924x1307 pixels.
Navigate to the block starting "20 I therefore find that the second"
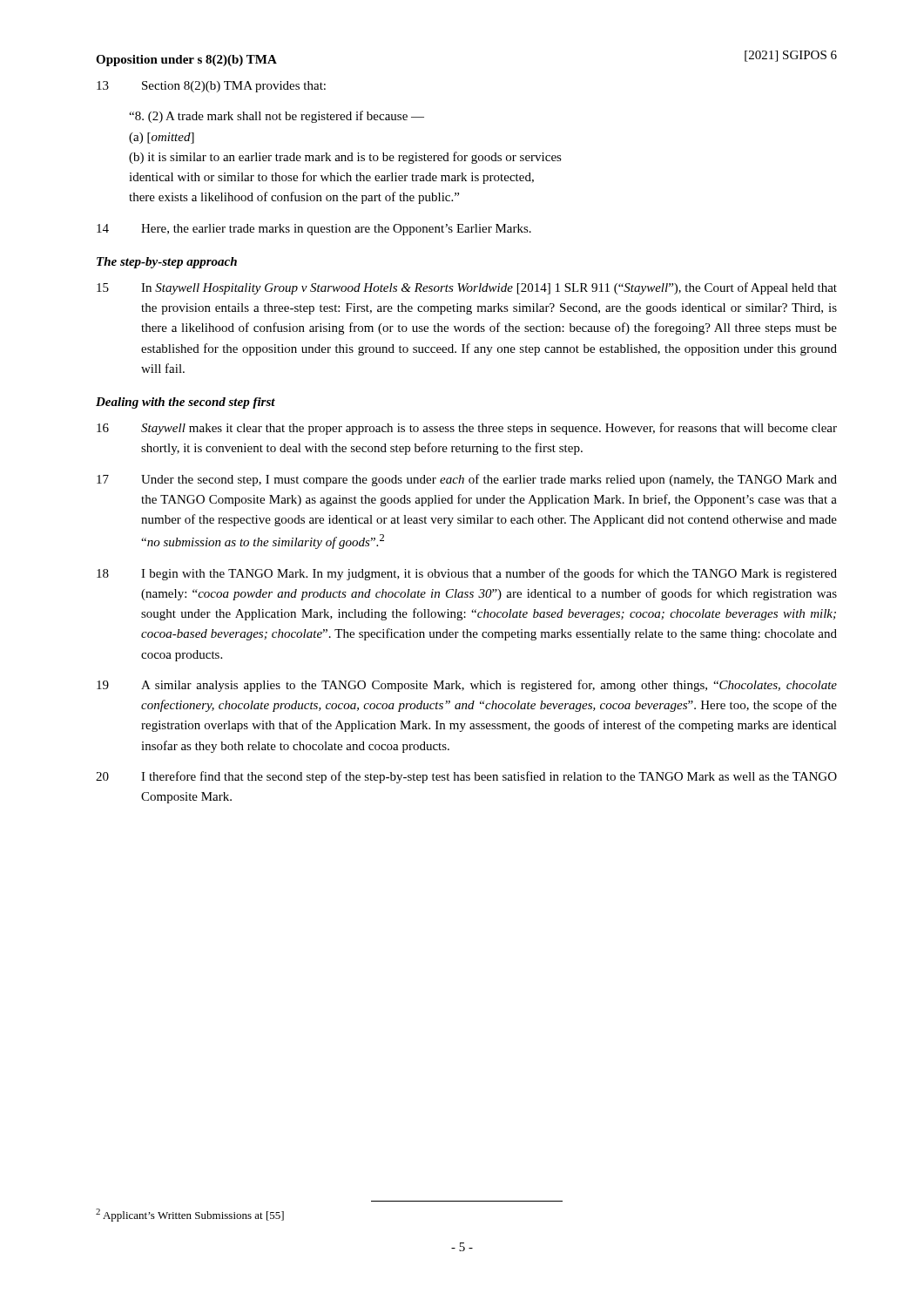point(466,787)
